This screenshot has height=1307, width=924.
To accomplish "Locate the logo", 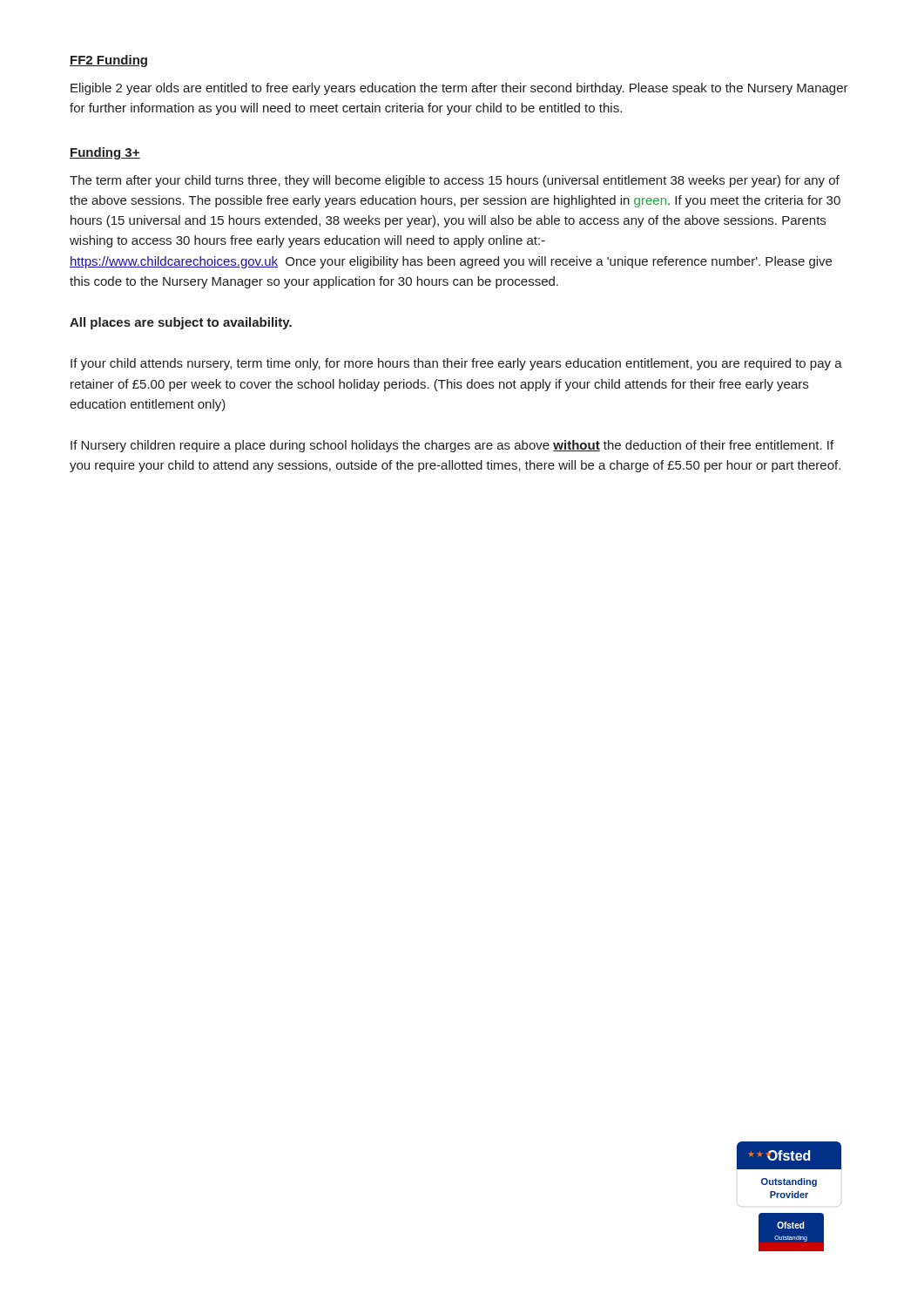I will coord(789,1198).
